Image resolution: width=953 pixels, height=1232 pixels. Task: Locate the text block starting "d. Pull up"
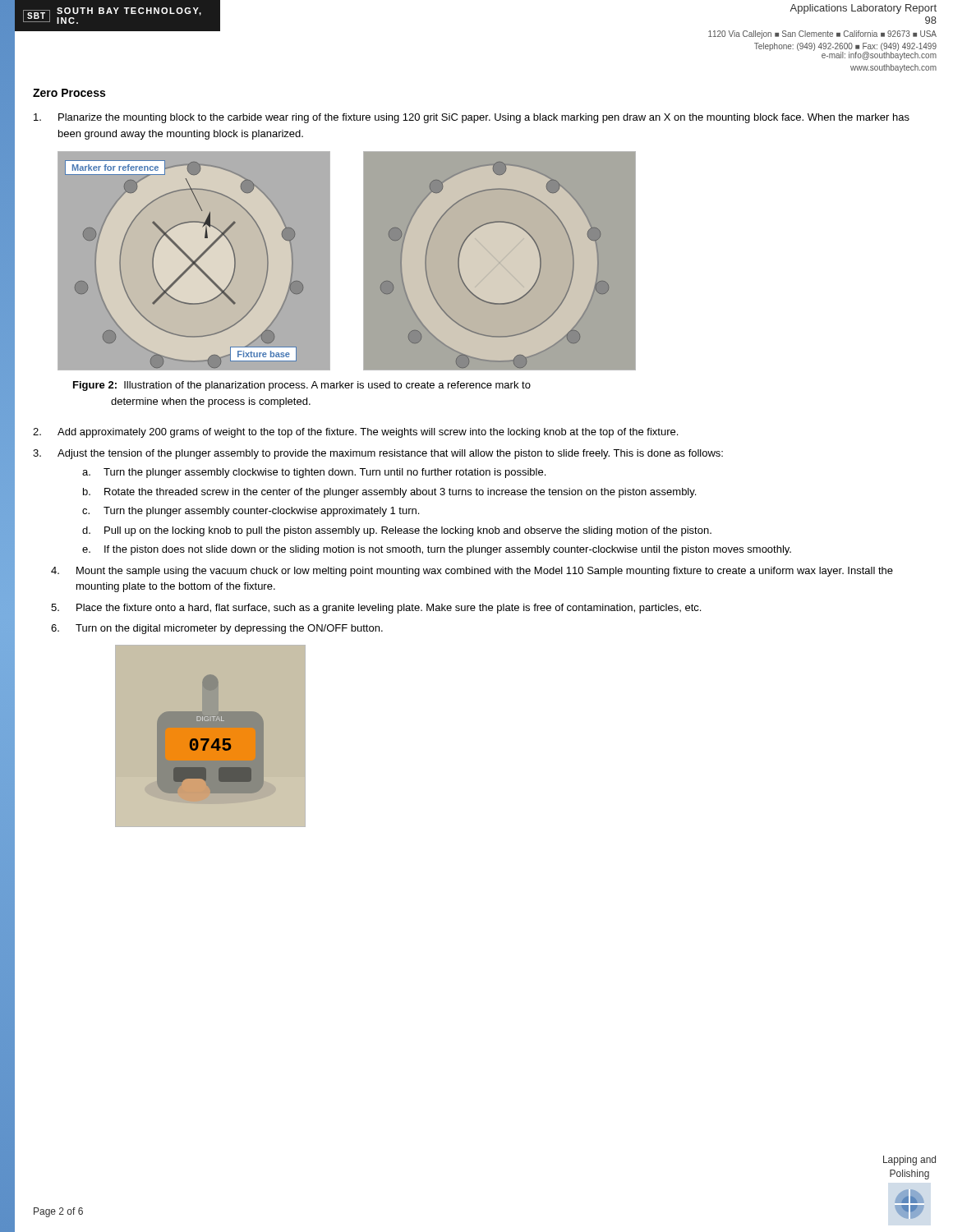pyautogui.click(x=397, y=530)
